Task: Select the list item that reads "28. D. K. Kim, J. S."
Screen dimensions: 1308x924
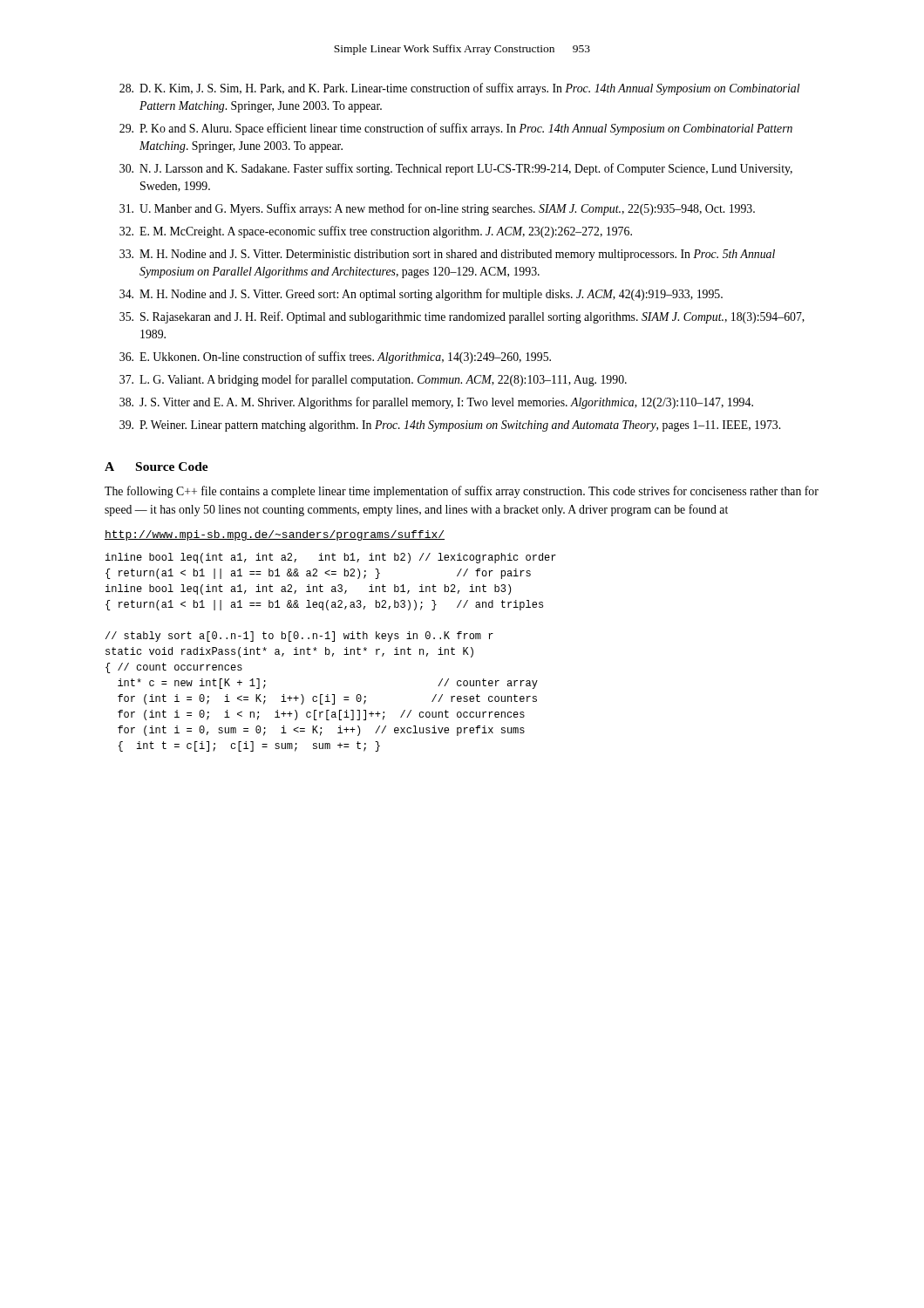Action: (x=462, y=98)
